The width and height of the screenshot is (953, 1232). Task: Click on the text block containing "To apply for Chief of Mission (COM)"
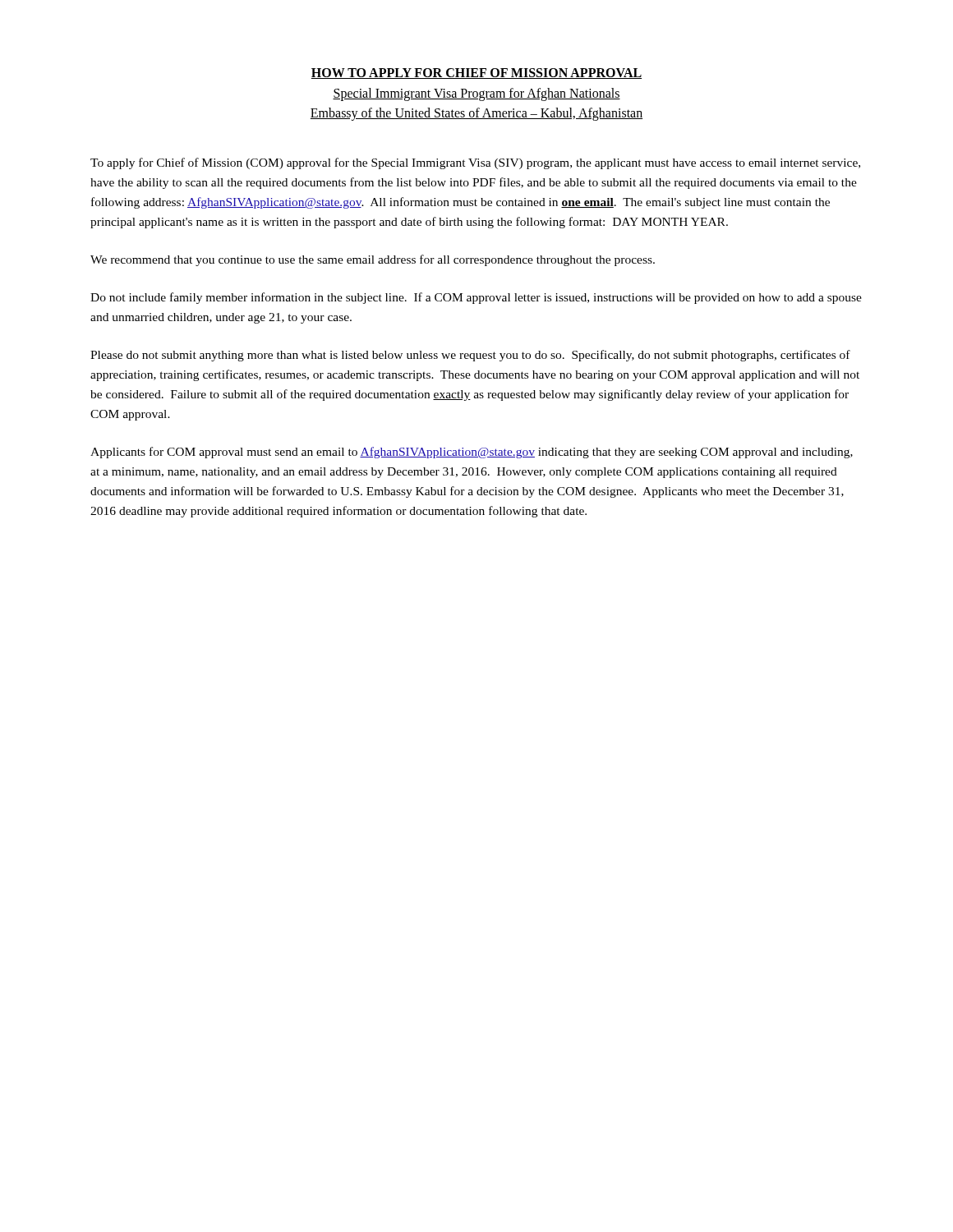click(476, 192)
